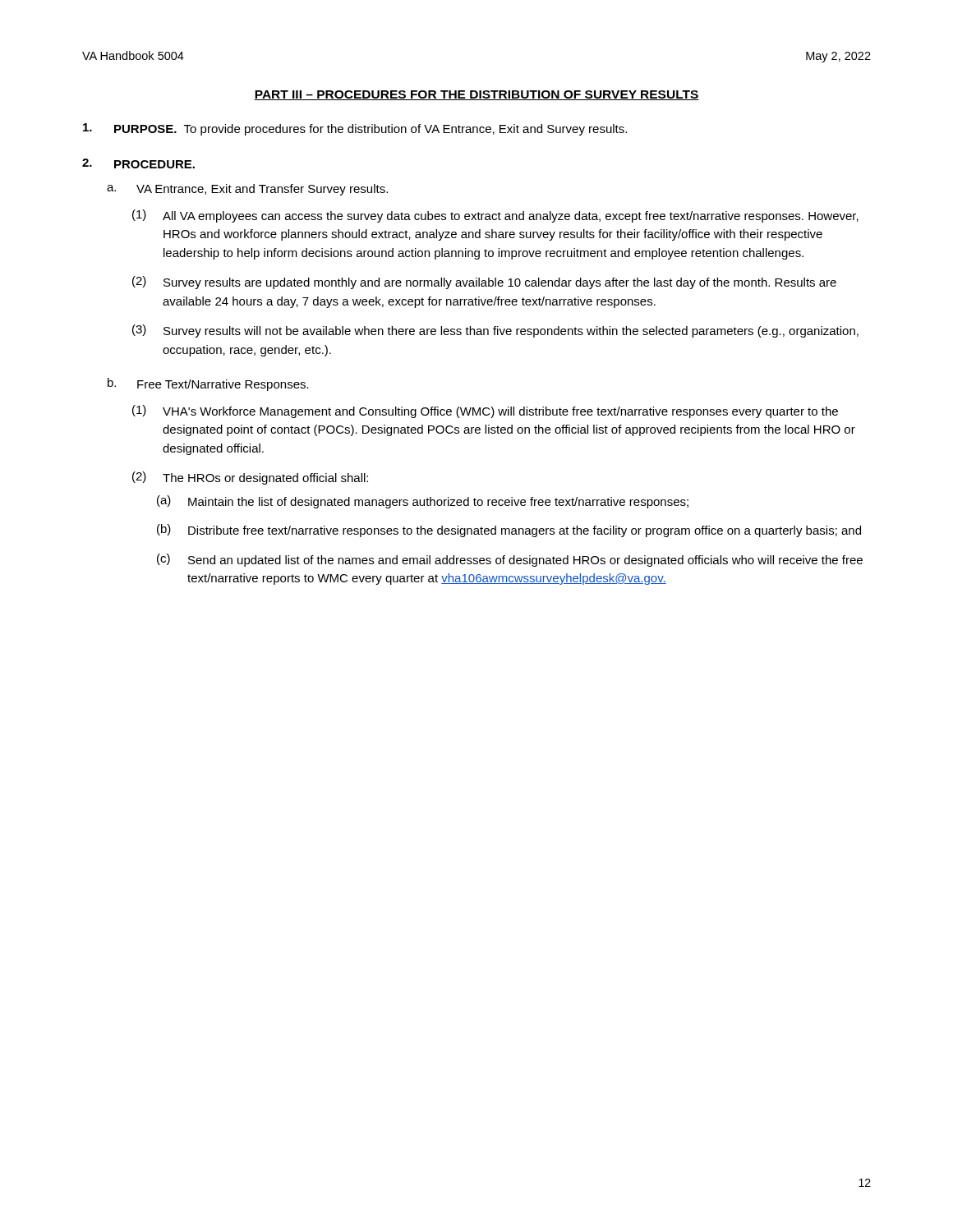Screen dimensions: 1232x953
Task: Where is the passage that starts "a. VA Entrance, Exit"?
Action: coord(247,190)
